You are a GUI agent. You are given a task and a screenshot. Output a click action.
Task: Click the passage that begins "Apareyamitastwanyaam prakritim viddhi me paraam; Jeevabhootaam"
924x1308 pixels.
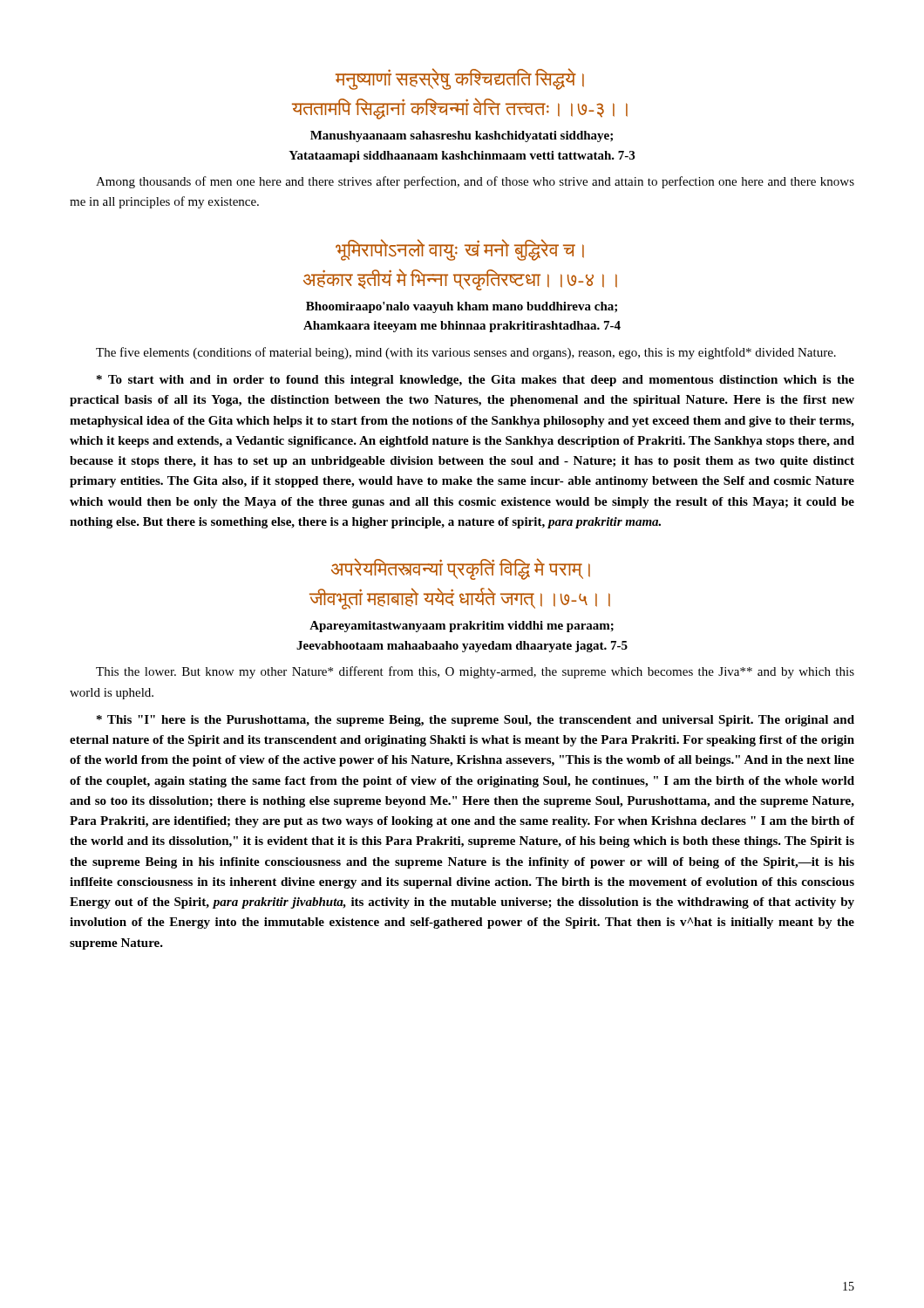pyautogui.click(x=462, y=635)
